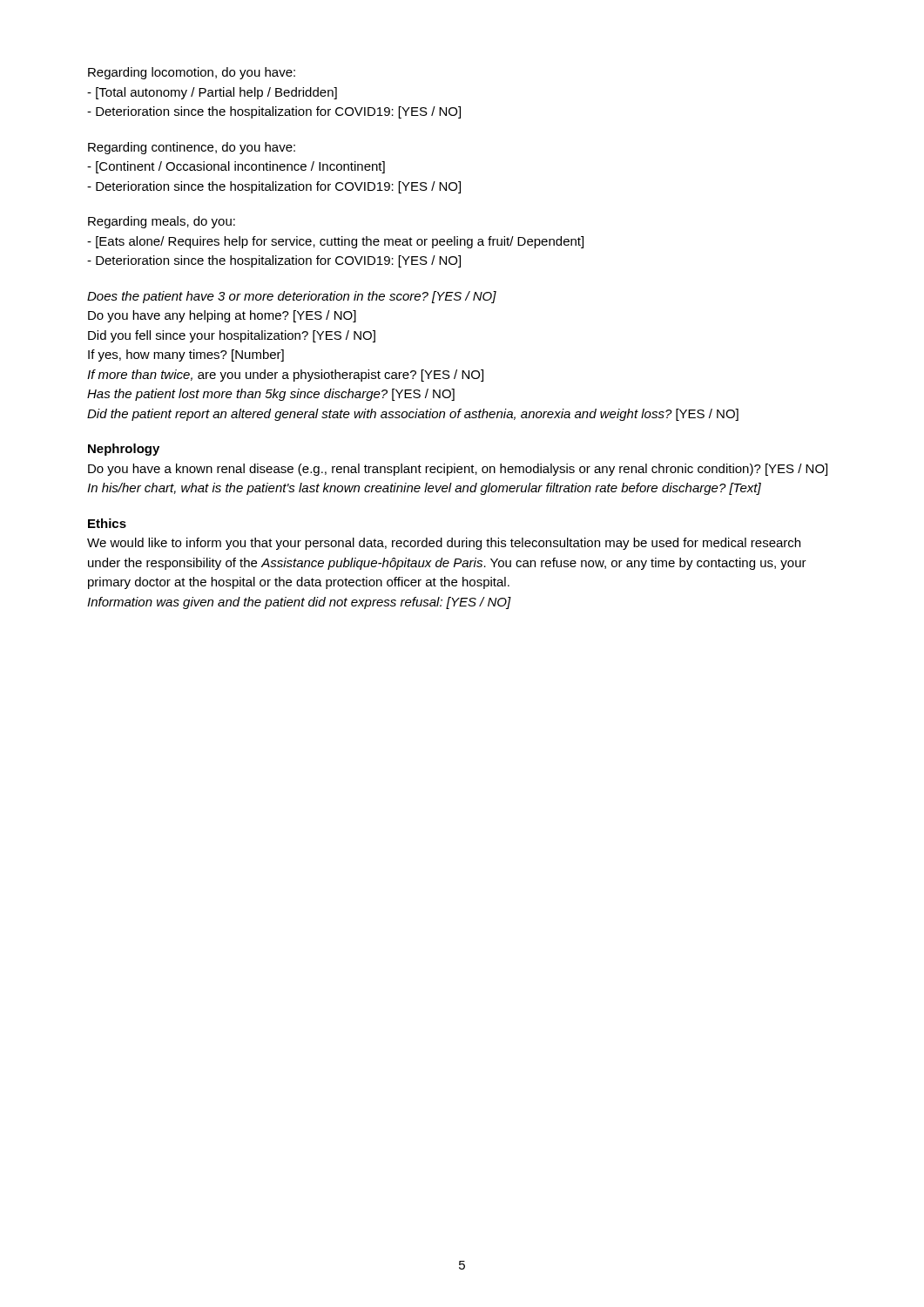Where is the passage that starts "[Continent / Occasional incontinence /"?
Viewport: 924px width, 1307px height.
click(x=236, y=167)
